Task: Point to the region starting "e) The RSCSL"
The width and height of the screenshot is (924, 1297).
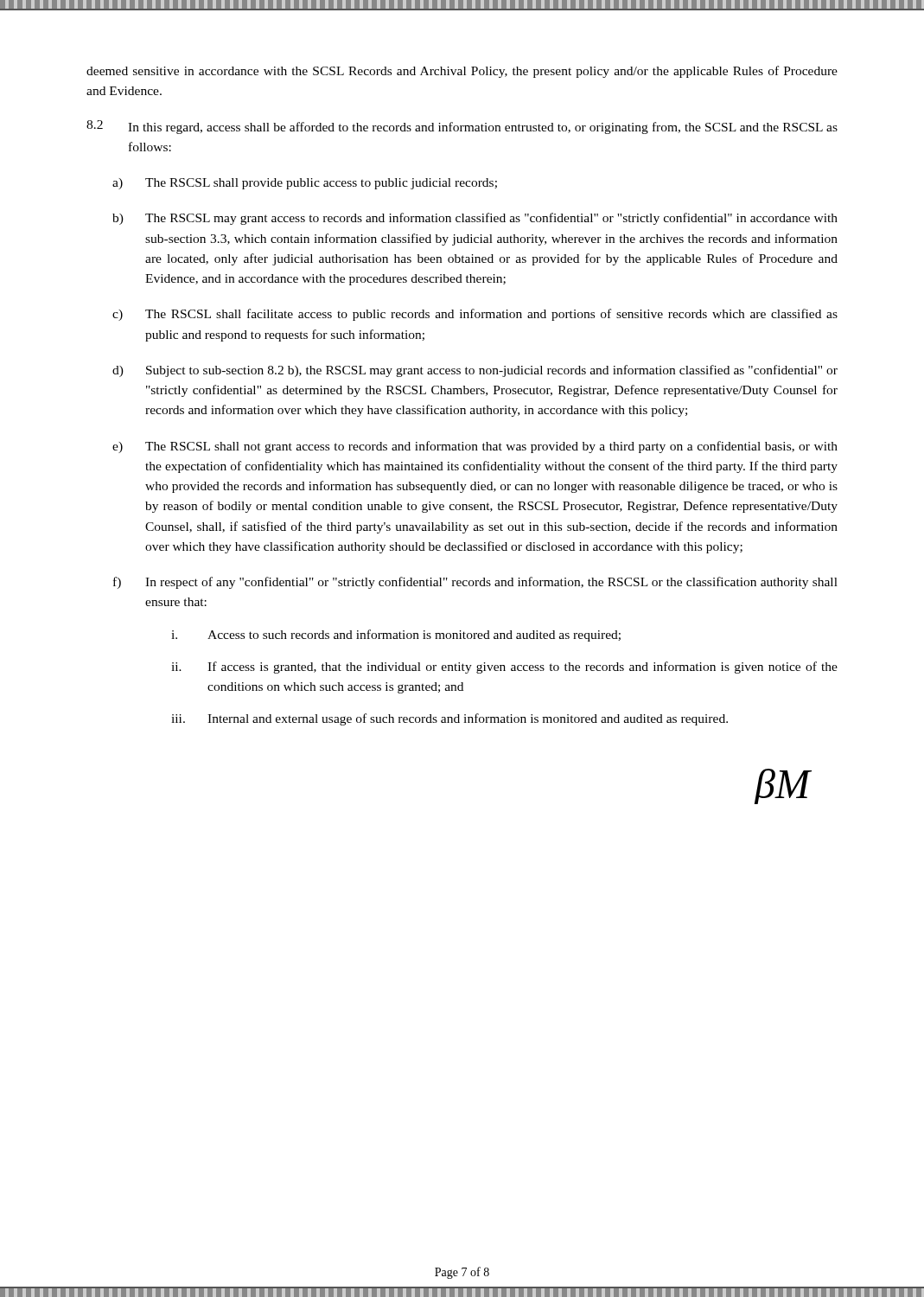Action: pos(462,496)
